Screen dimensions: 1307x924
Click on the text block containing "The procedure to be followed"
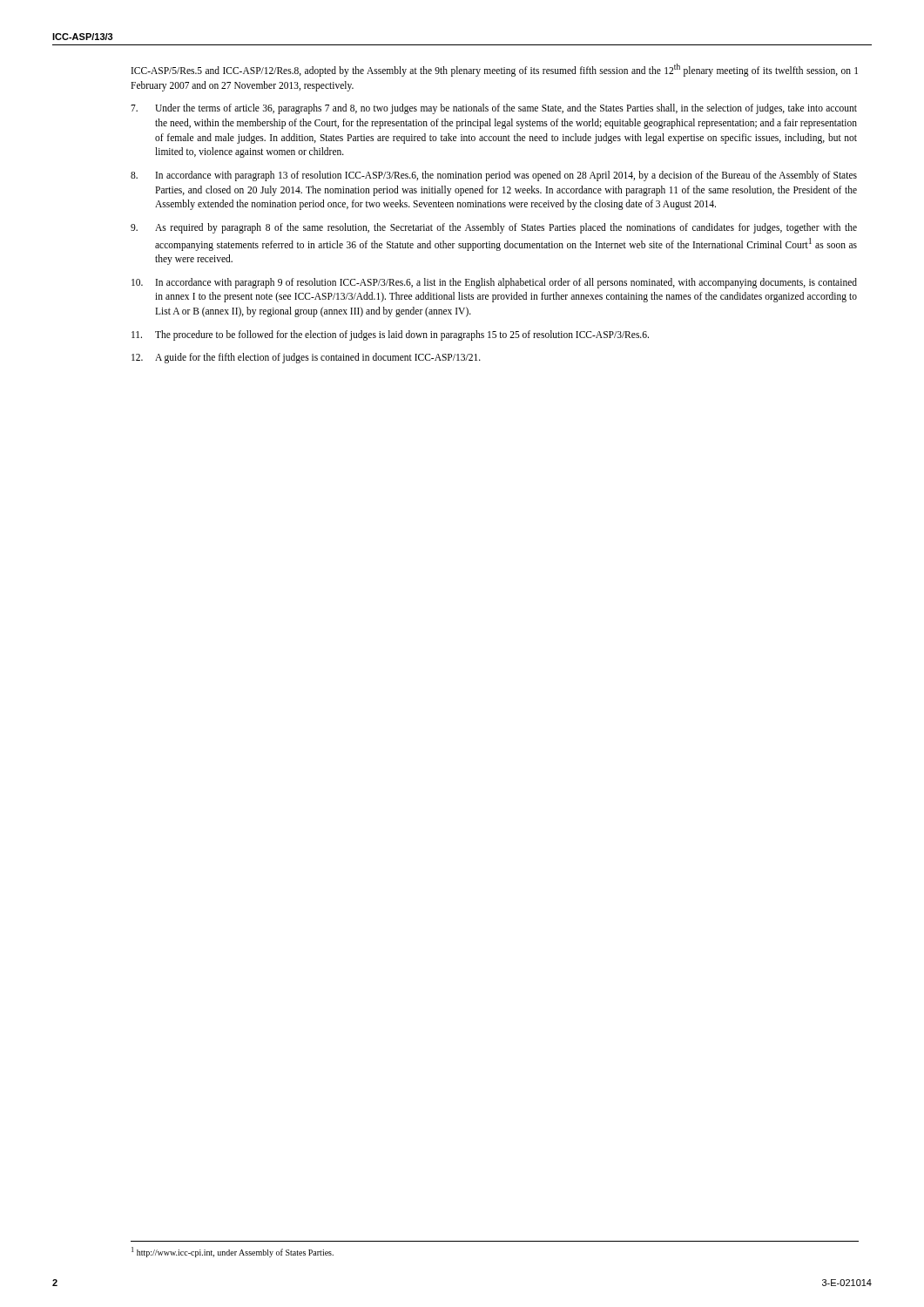(x=494, y=335)
